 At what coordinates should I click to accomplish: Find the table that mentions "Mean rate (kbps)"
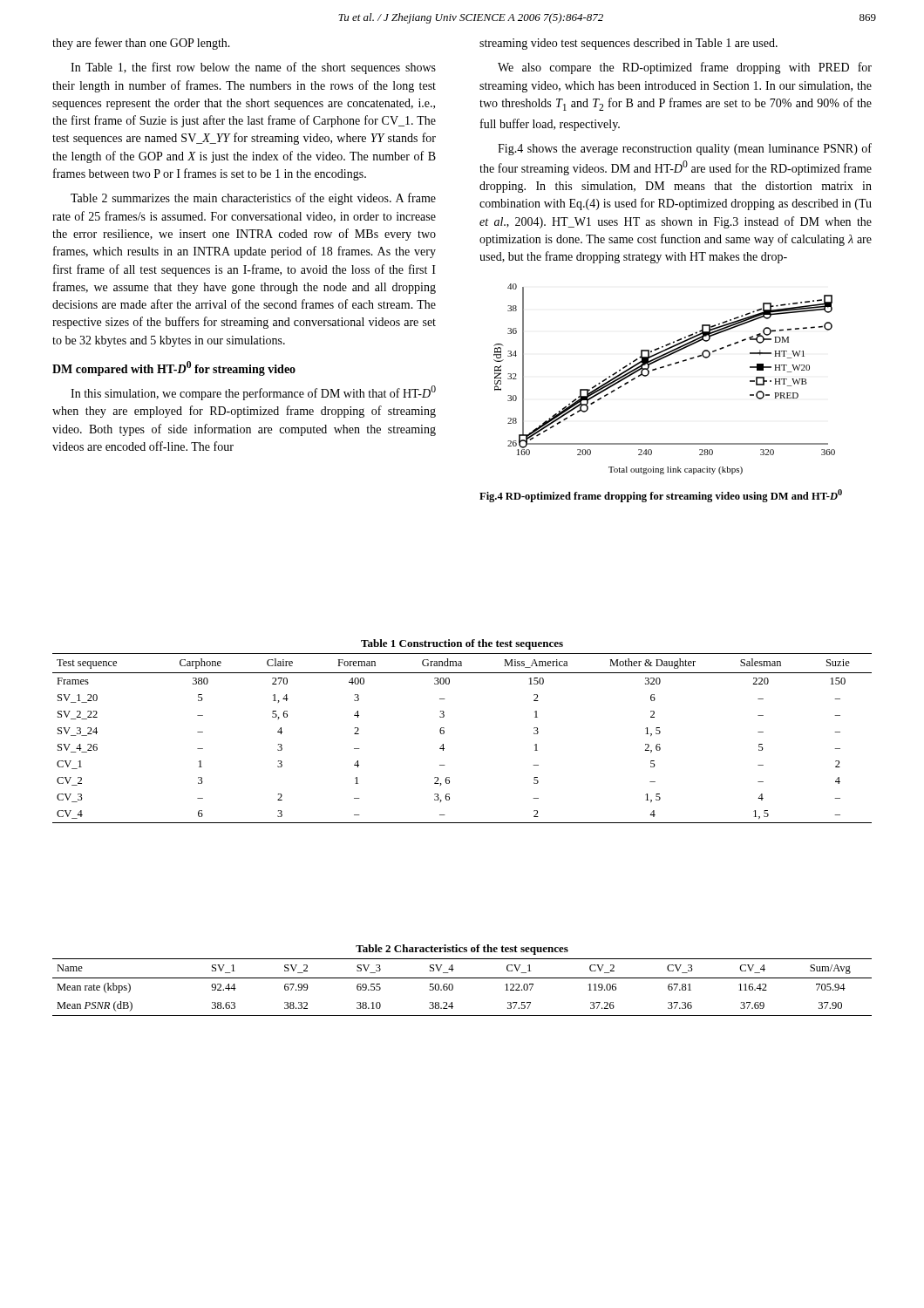[x=462, y=979]
